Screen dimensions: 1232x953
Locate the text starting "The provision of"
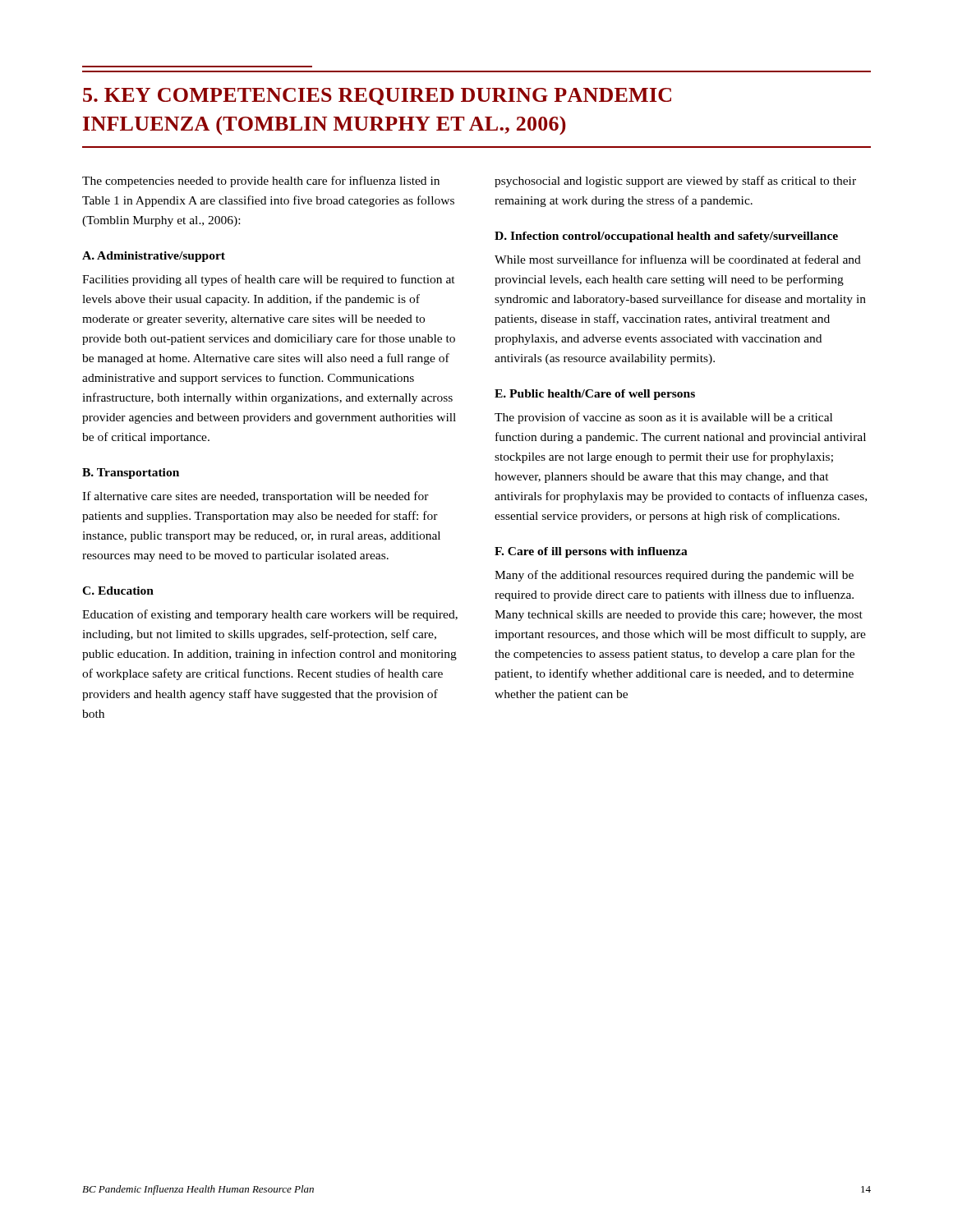tap(681, 466)
